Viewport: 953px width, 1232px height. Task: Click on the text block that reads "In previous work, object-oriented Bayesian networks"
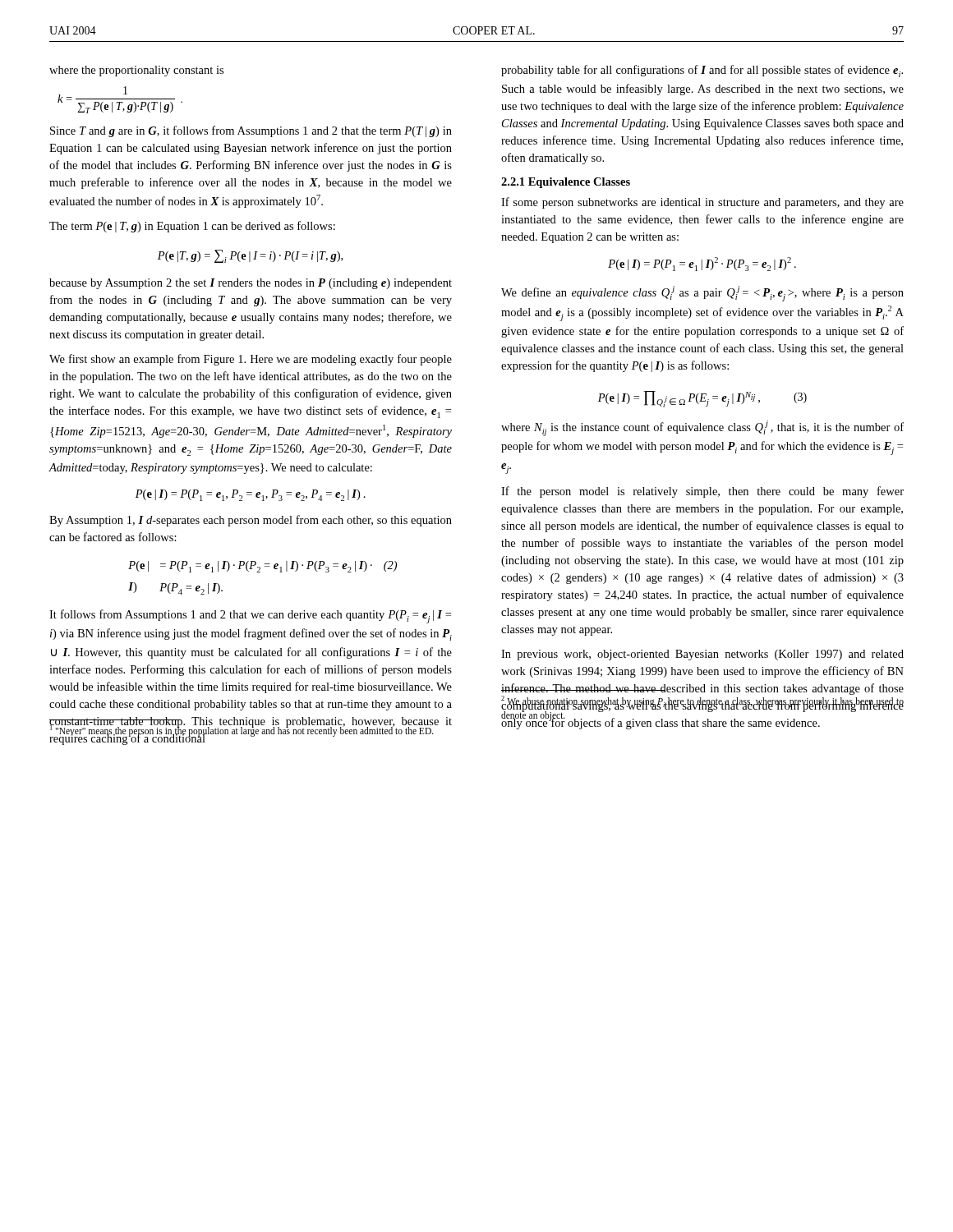tap(702, 689)
